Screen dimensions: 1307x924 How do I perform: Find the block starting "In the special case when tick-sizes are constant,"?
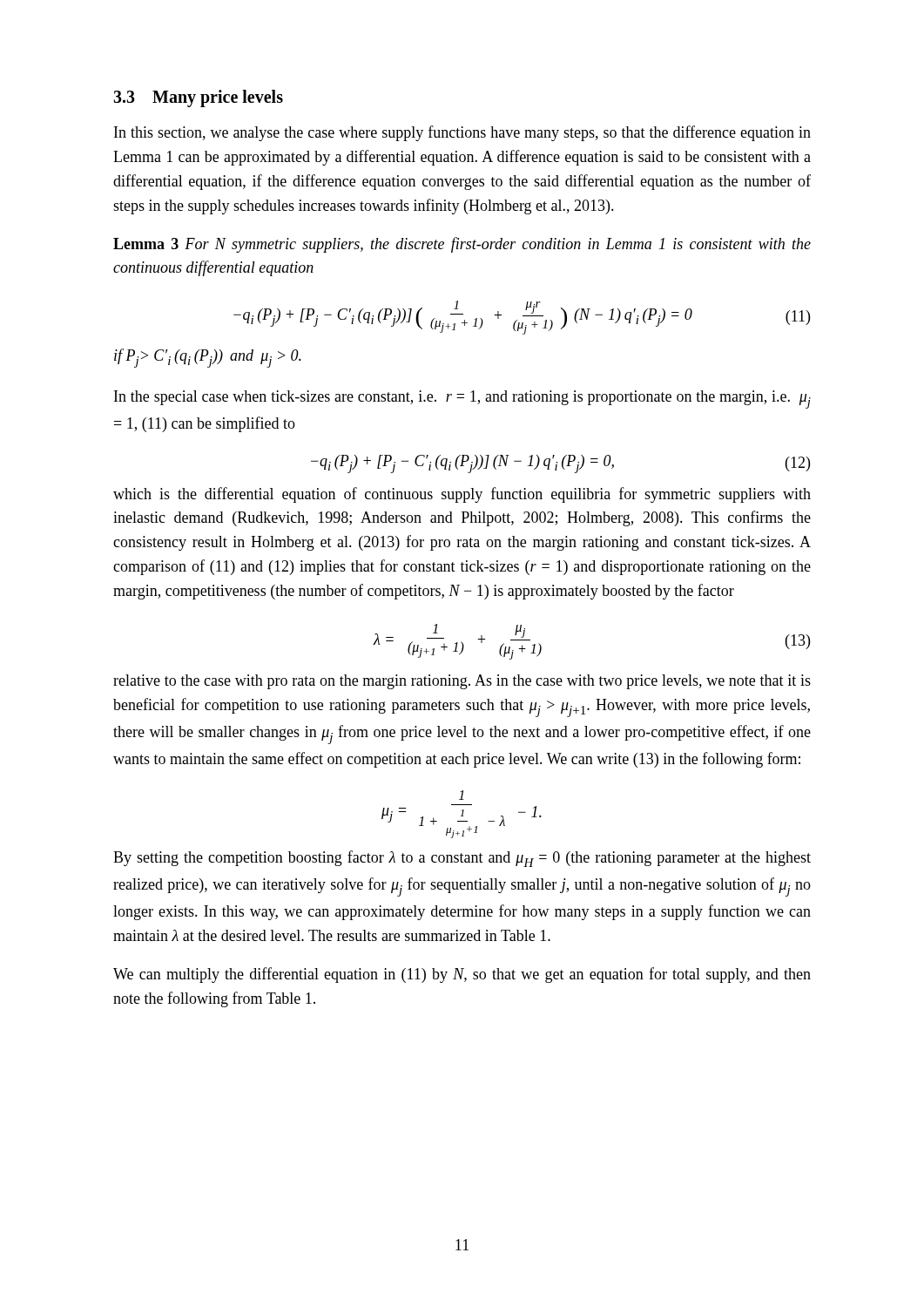(462, 400)
